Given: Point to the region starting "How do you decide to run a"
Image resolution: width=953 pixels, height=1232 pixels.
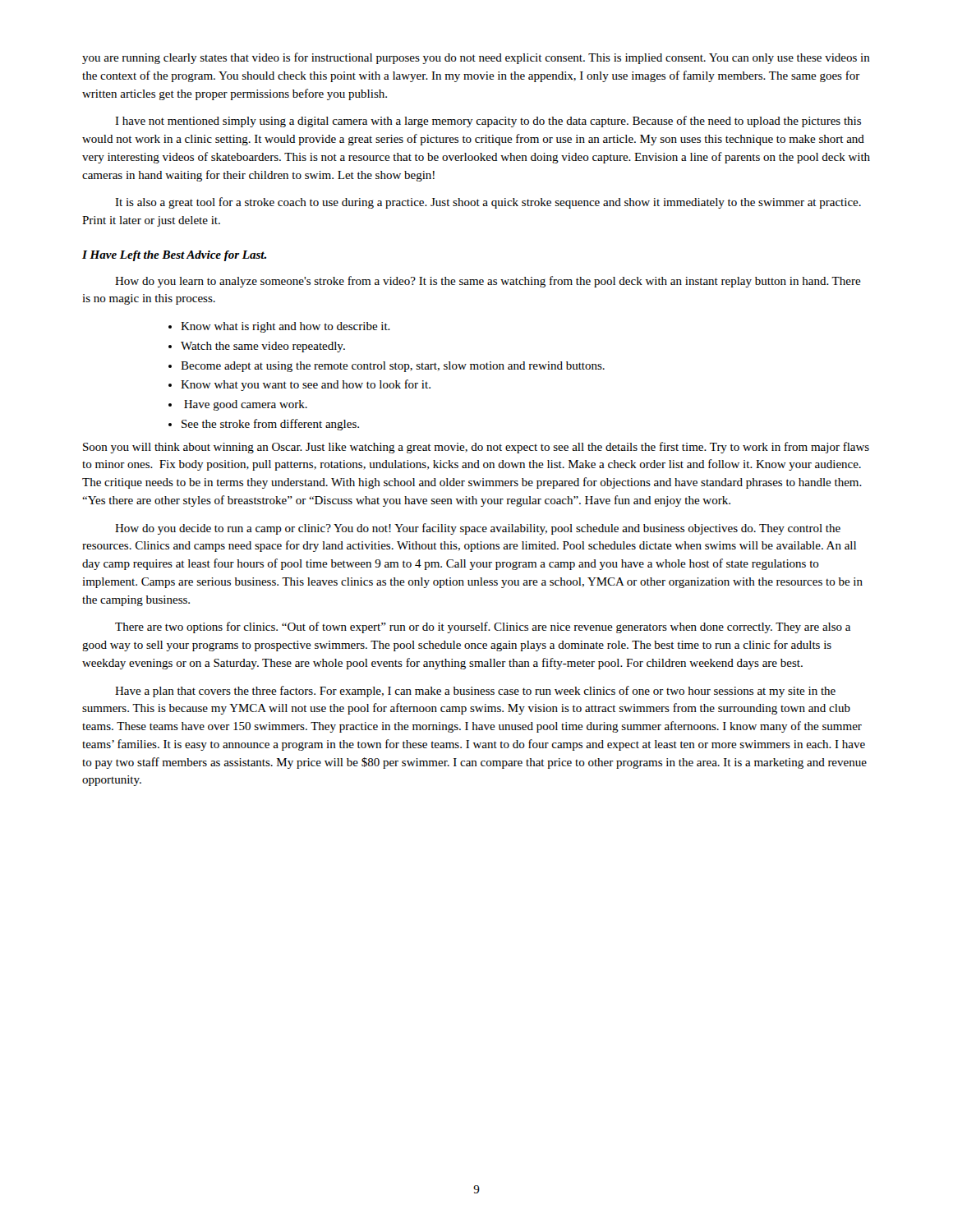Looking at the screenshot, I should [x=472, y=563].
